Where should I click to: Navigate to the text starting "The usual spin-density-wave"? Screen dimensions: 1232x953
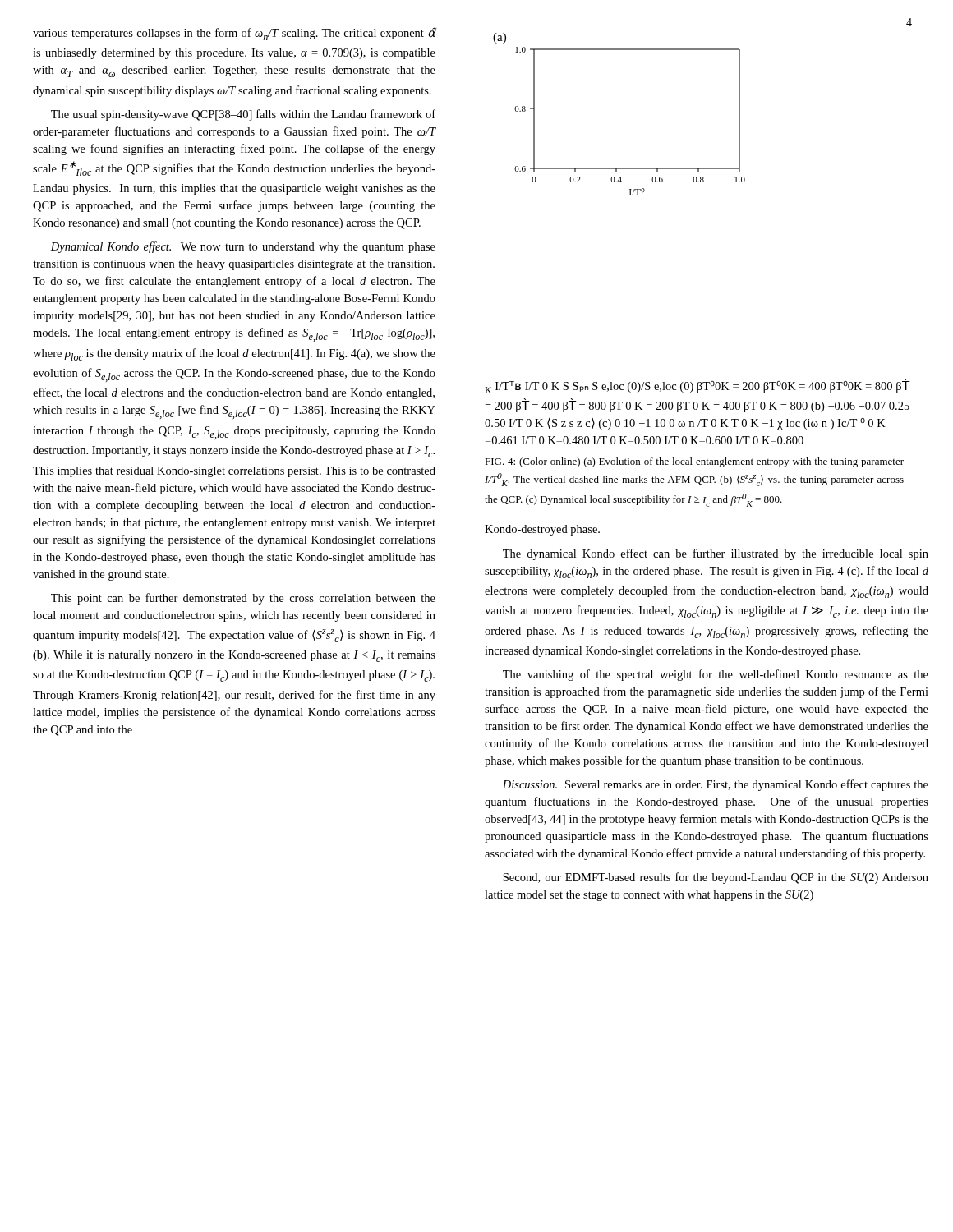point(234,169)
